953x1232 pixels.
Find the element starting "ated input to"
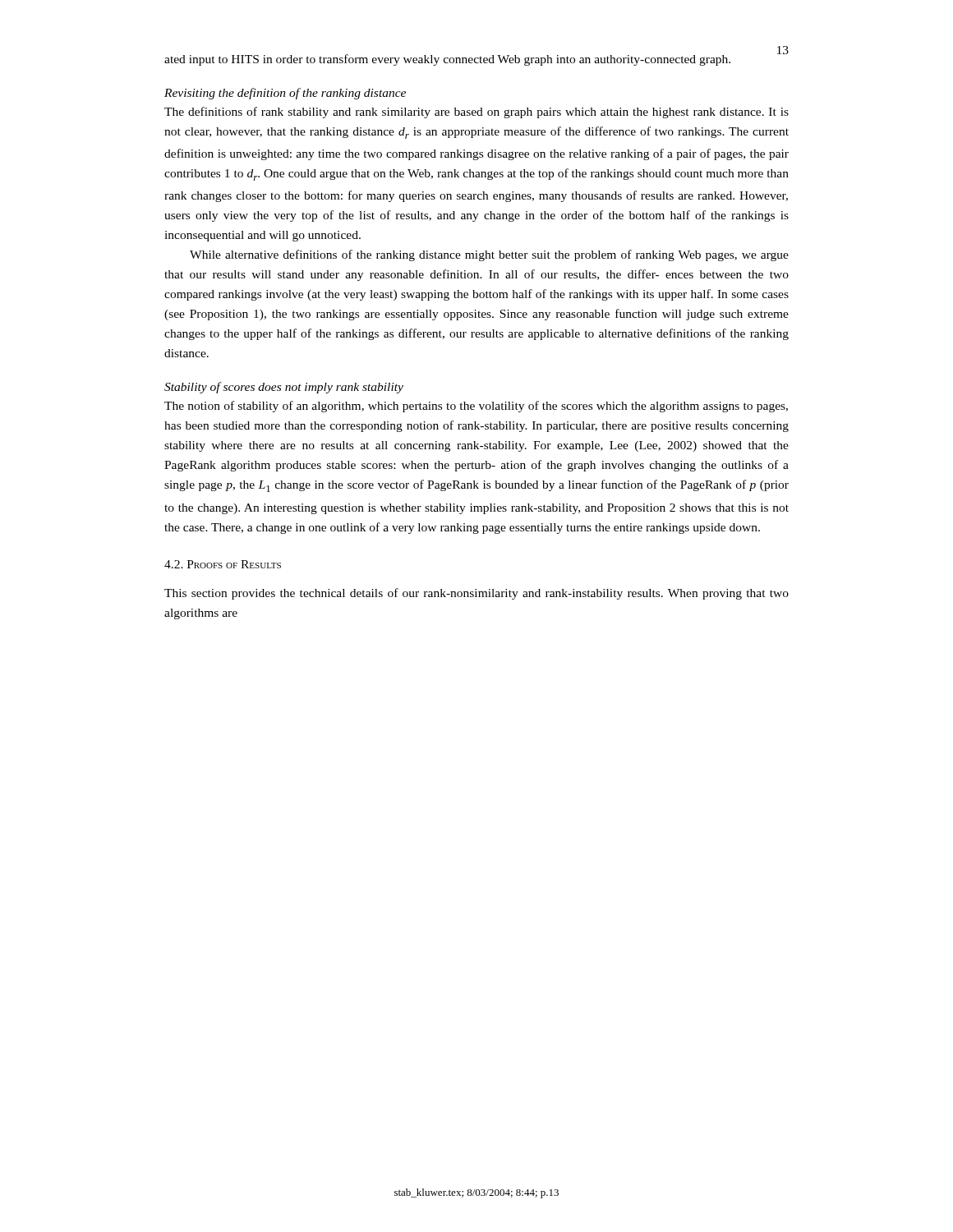point(476,59)
